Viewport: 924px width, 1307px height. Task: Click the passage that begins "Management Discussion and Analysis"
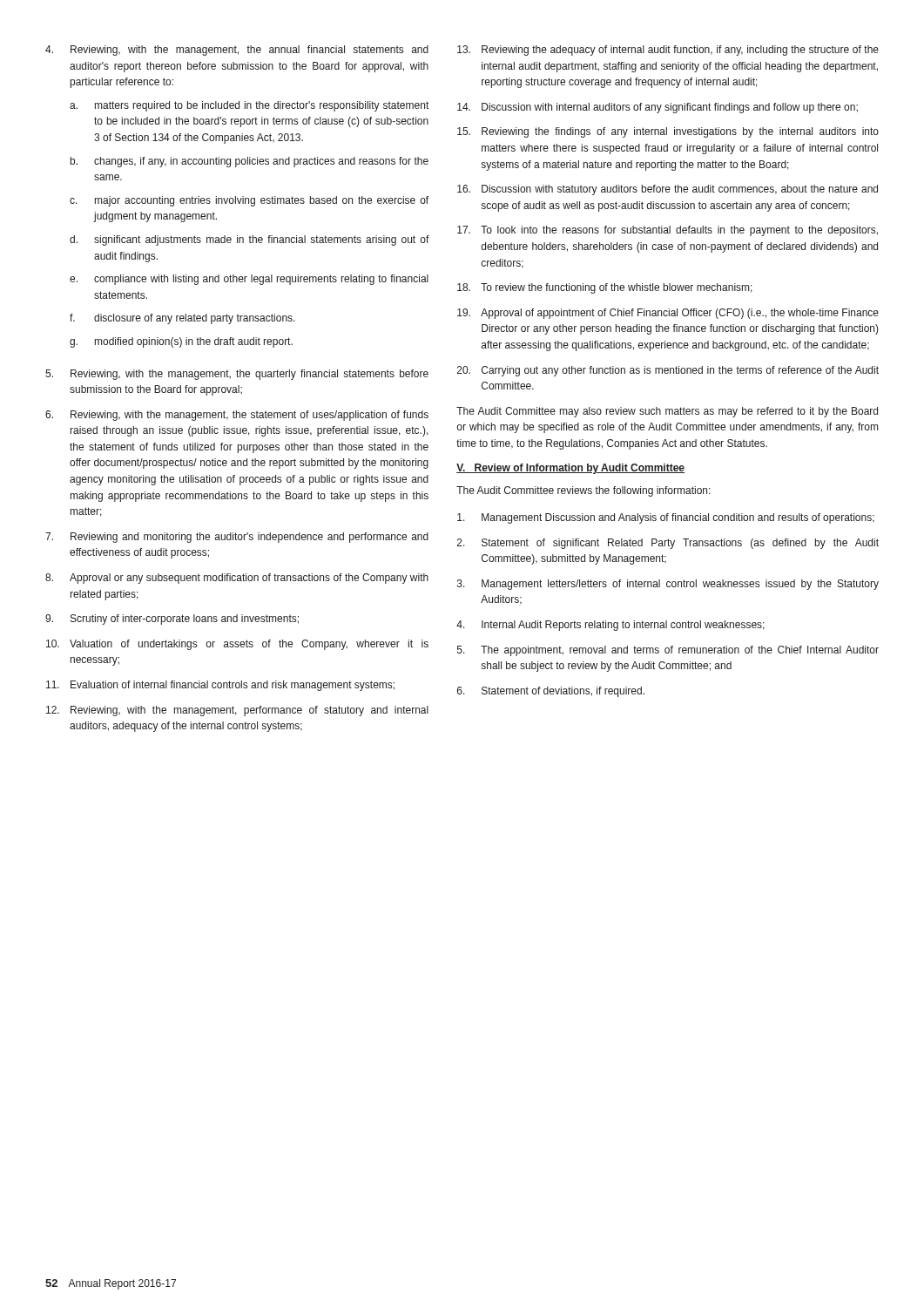(x=668, y=518)
